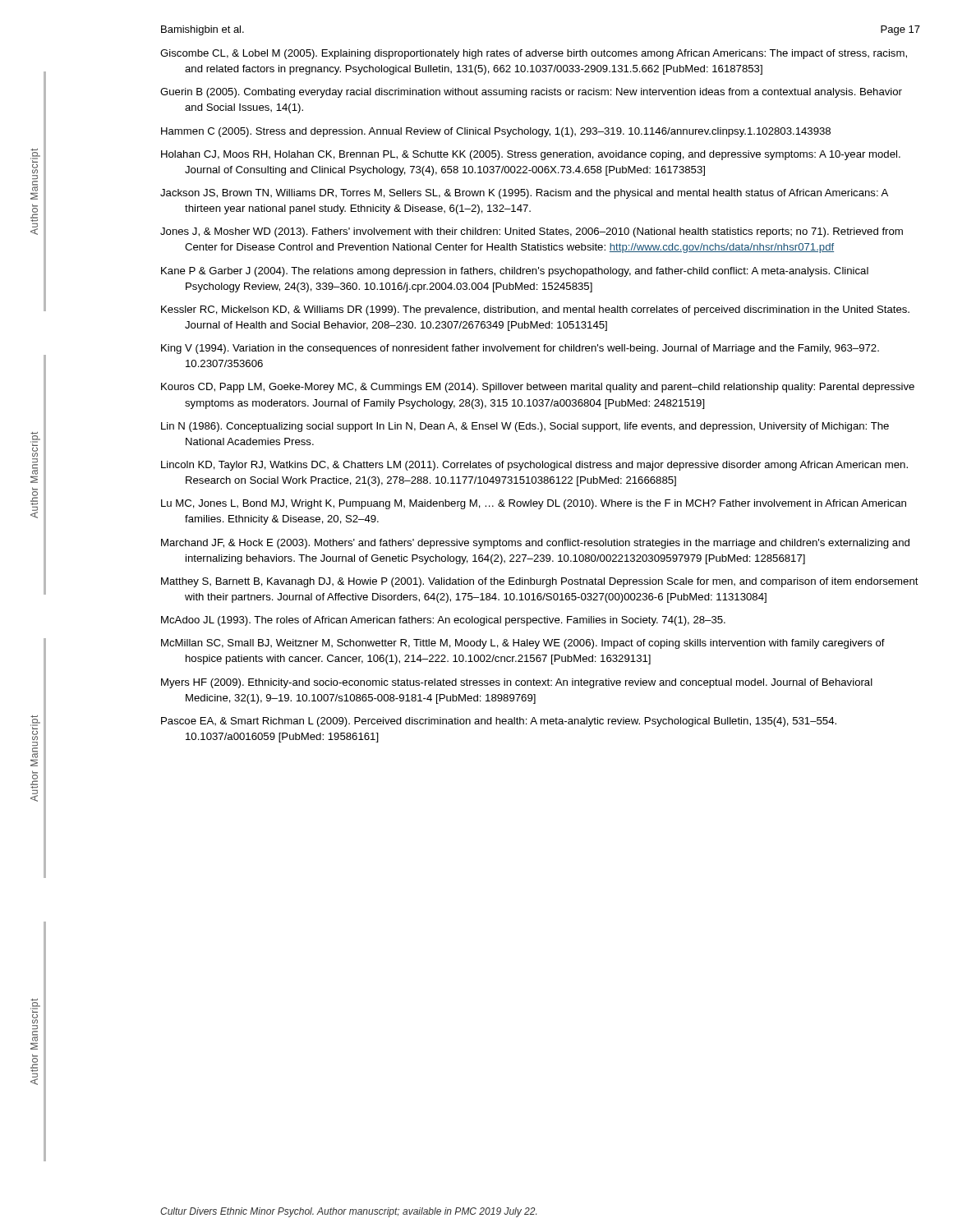Select the element starting "Lu MC, Jones L, Bond MJ, Wright K,"

pyautogui.click(x=534, y=511)
